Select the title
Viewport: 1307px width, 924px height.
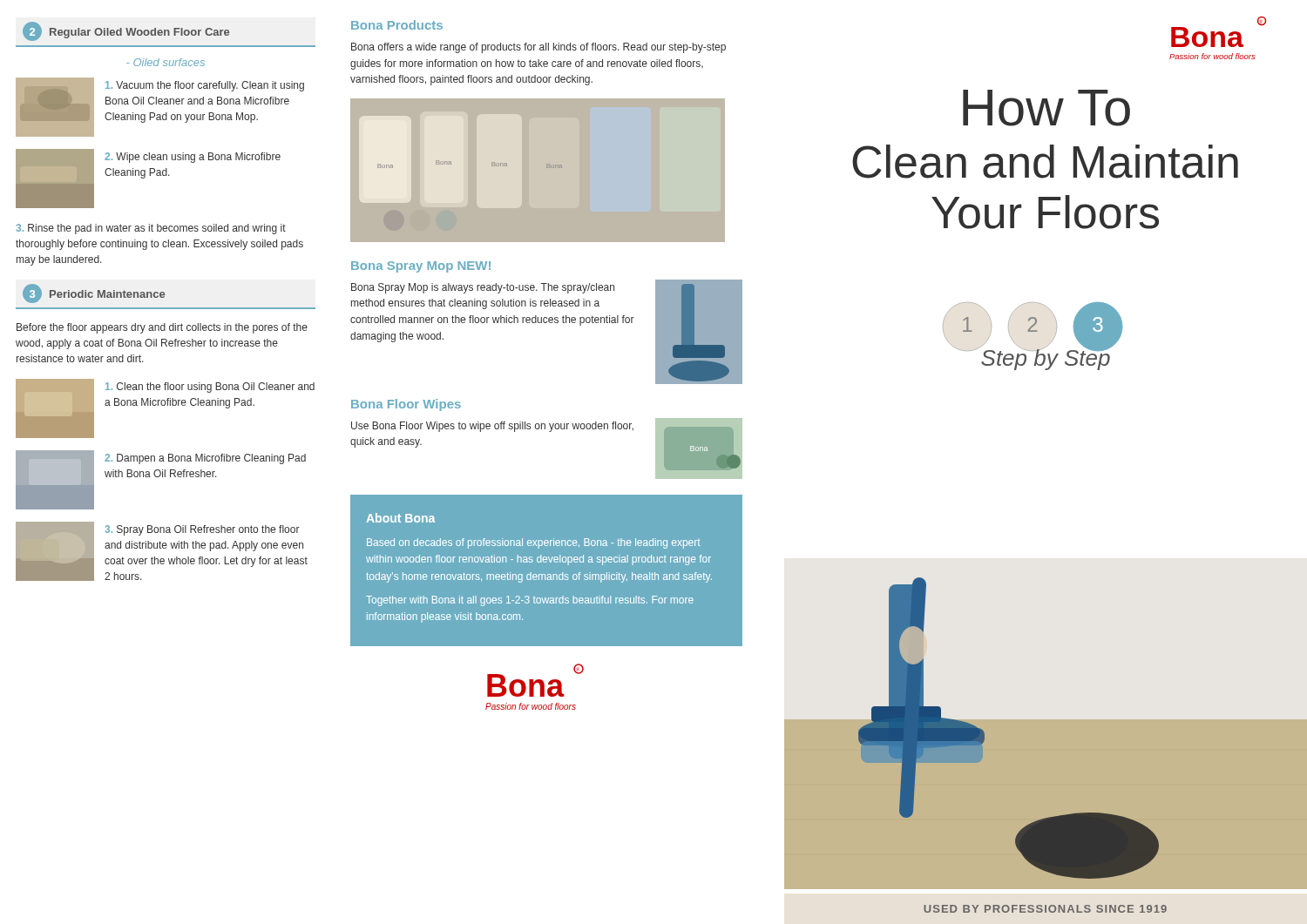pos(1046,158)
